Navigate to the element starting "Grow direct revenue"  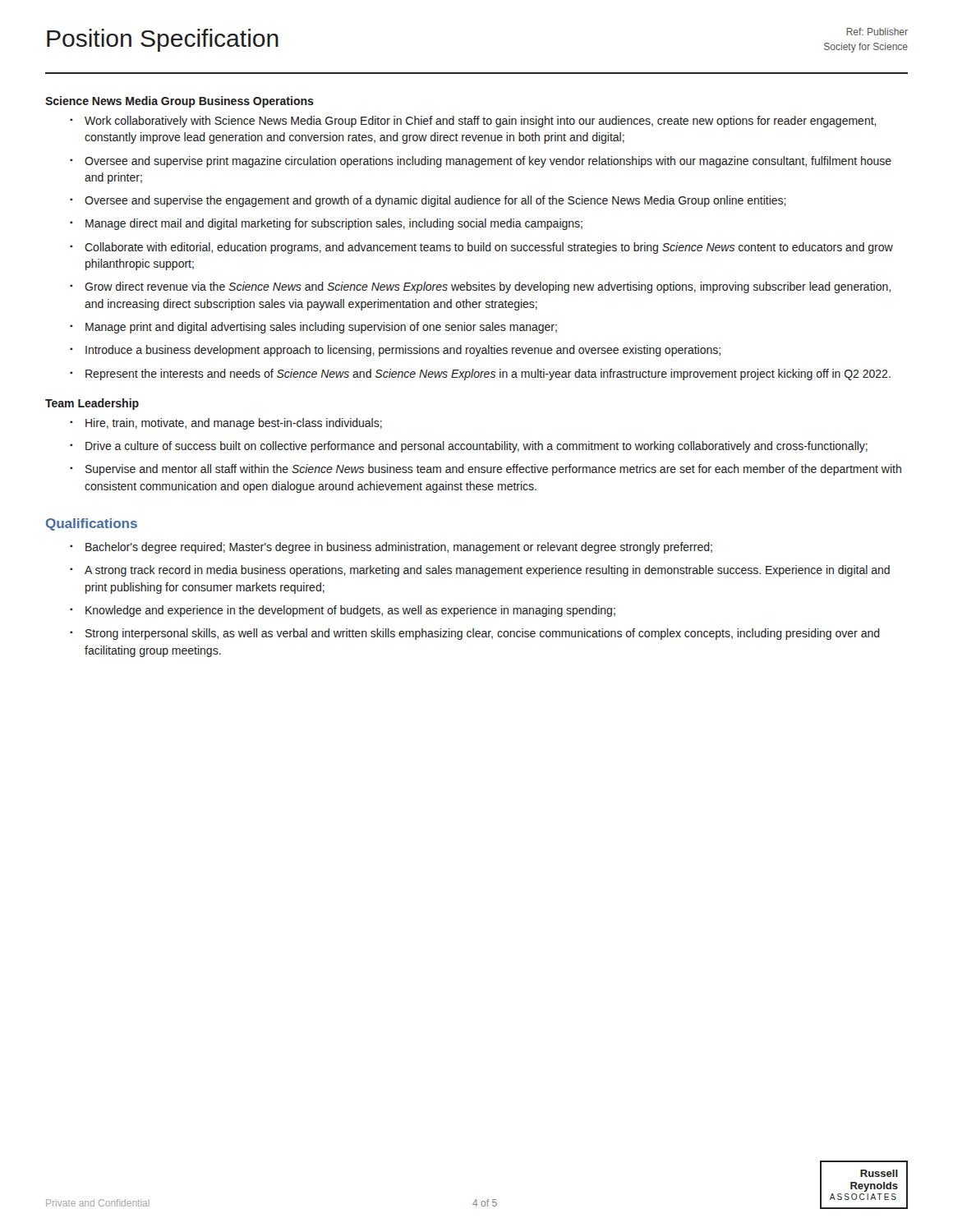coord(488,295)
